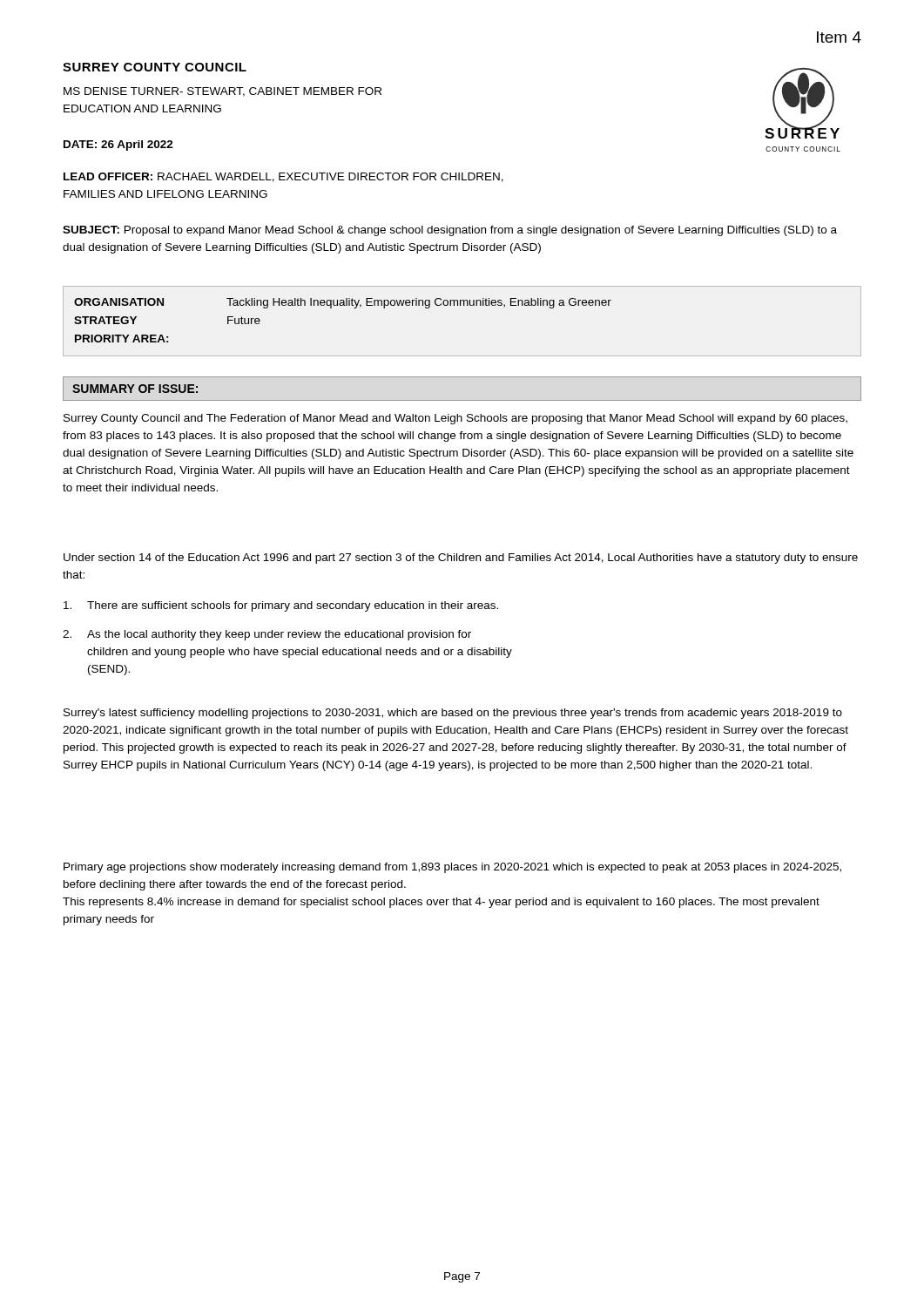Image resolution: width=924 pixels, height=1307 pixels.
Task: Locate the text block with the text "Surrey County Council and The Federation of Manor"
Action: [458, 453]
